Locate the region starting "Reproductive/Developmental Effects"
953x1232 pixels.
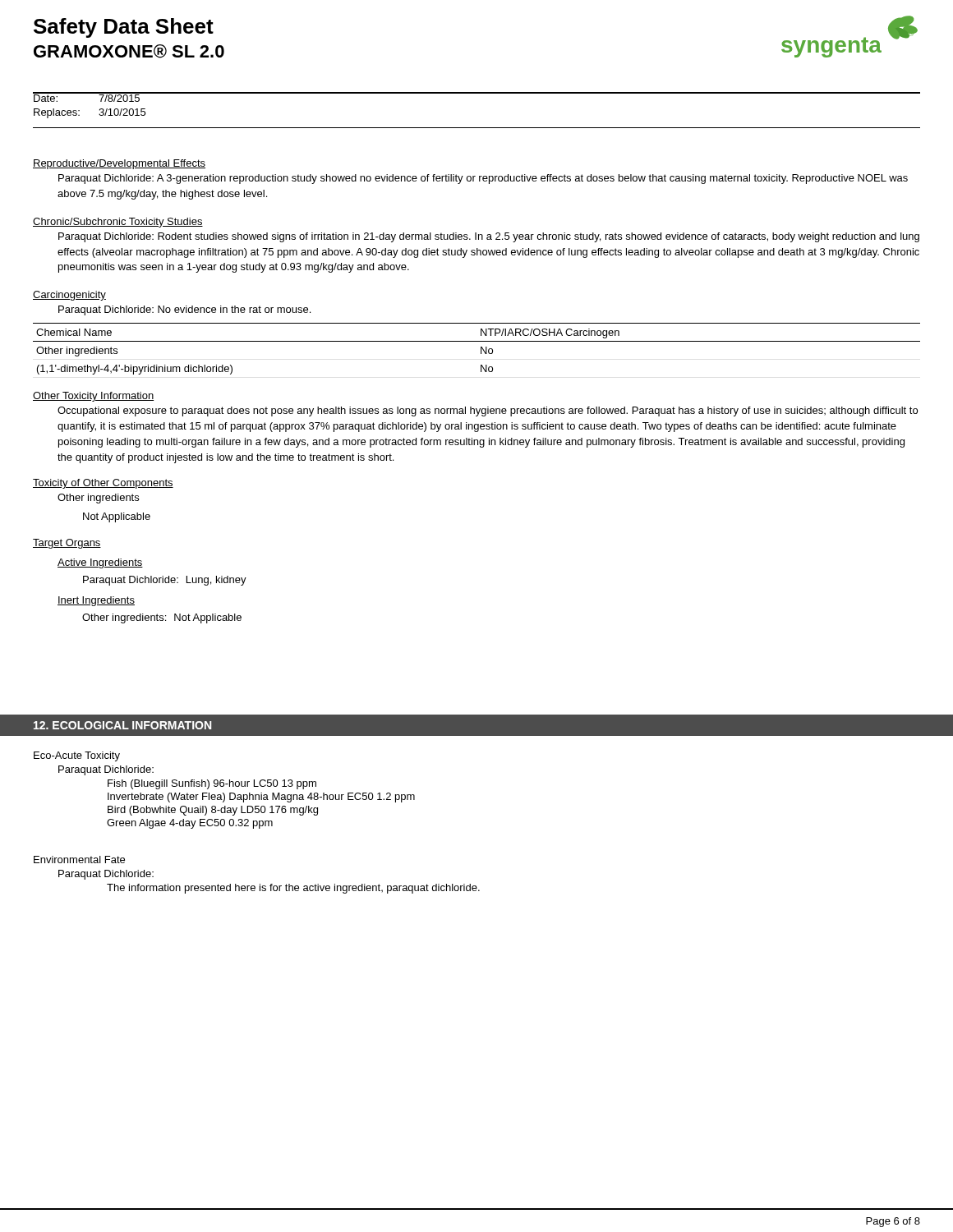coord(119,163)
